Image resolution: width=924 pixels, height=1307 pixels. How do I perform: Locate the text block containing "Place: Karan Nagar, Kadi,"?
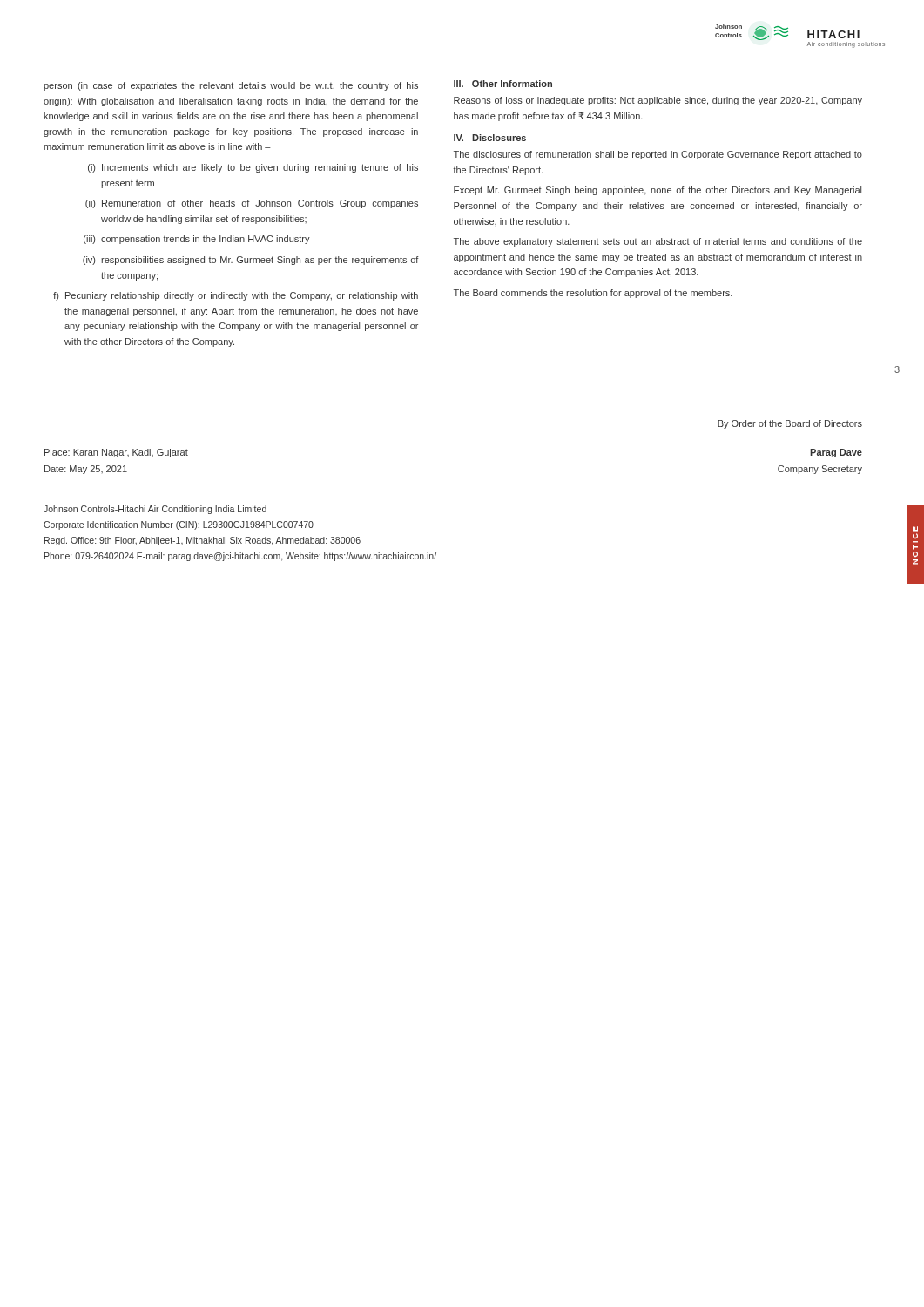click(x=116, y=460)
